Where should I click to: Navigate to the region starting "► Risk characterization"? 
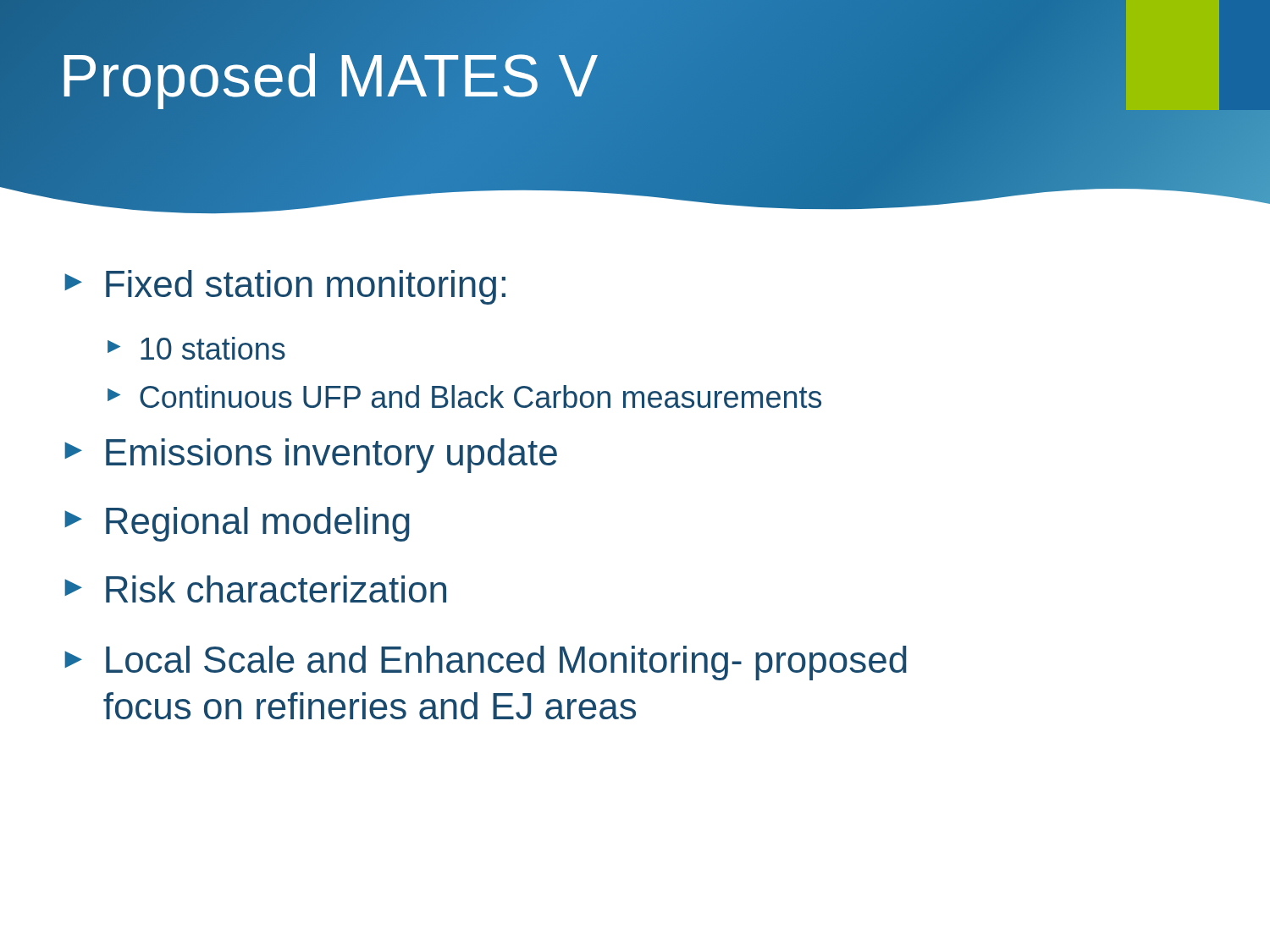254,590
